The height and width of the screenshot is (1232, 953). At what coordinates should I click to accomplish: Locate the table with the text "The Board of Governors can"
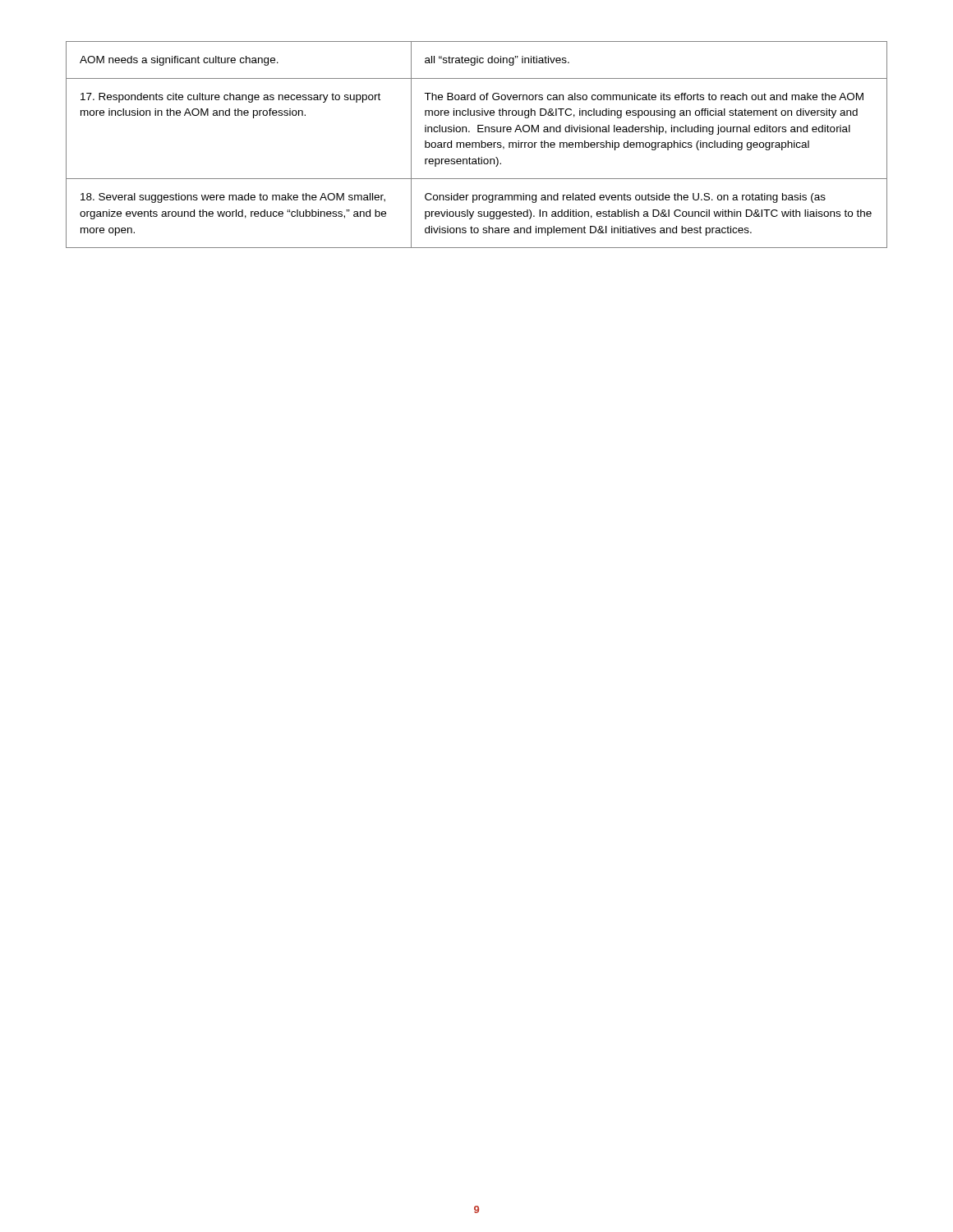point(476,145)
